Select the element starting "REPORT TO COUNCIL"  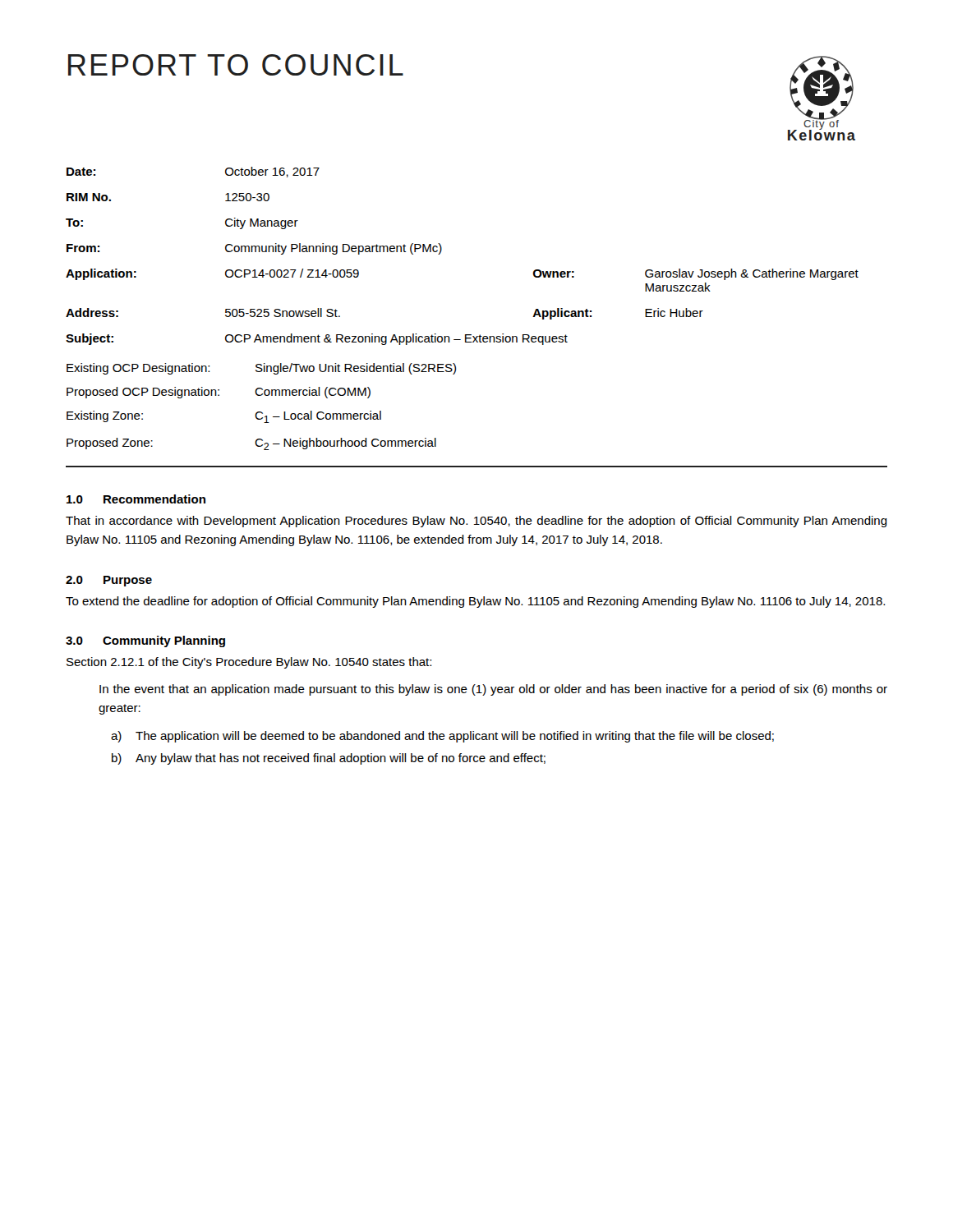236,66
